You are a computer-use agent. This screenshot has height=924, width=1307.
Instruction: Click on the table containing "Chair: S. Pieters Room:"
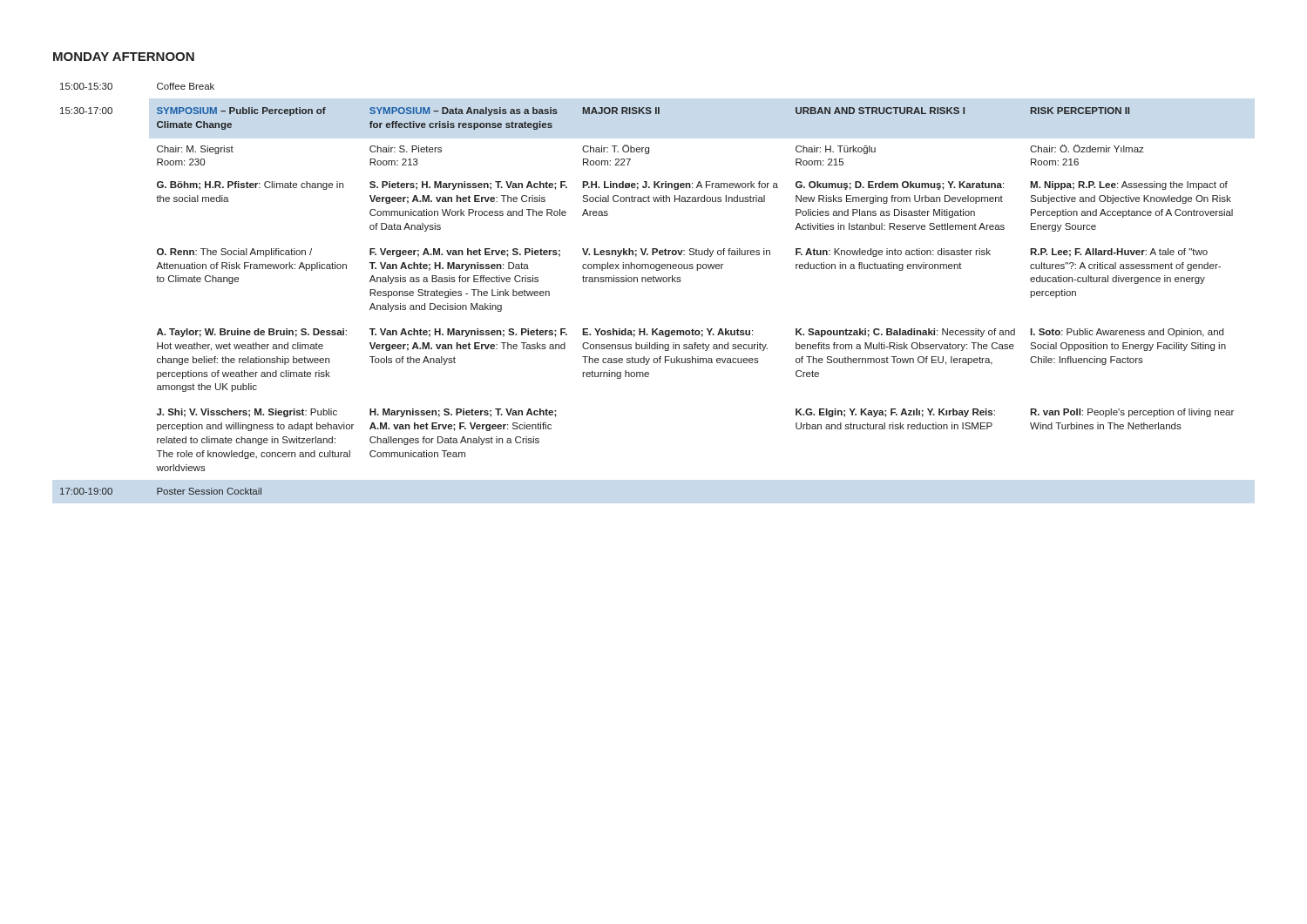[x=654, y=290]
